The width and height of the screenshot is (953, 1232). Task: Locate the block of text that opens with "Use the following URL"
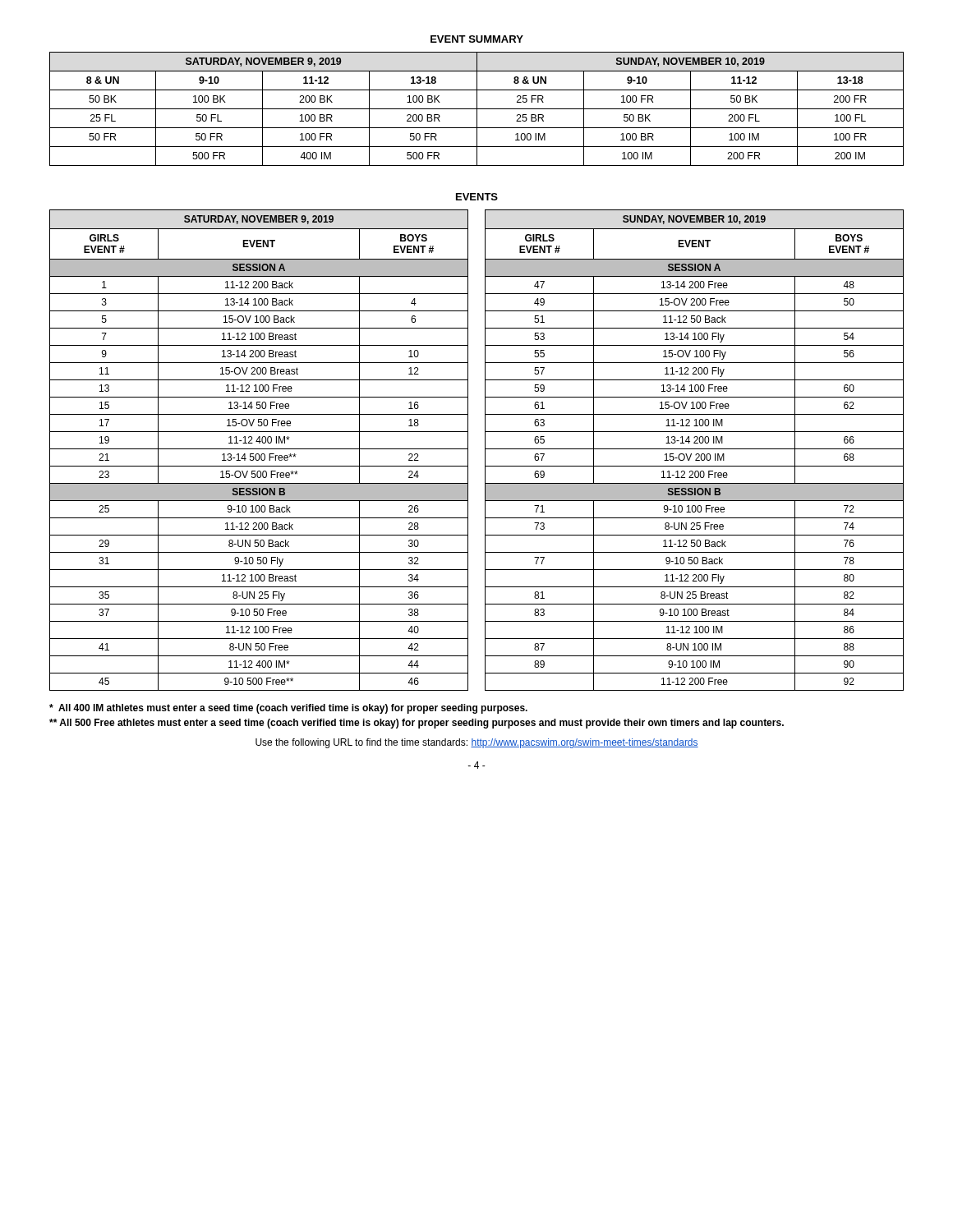coord(476,742)
